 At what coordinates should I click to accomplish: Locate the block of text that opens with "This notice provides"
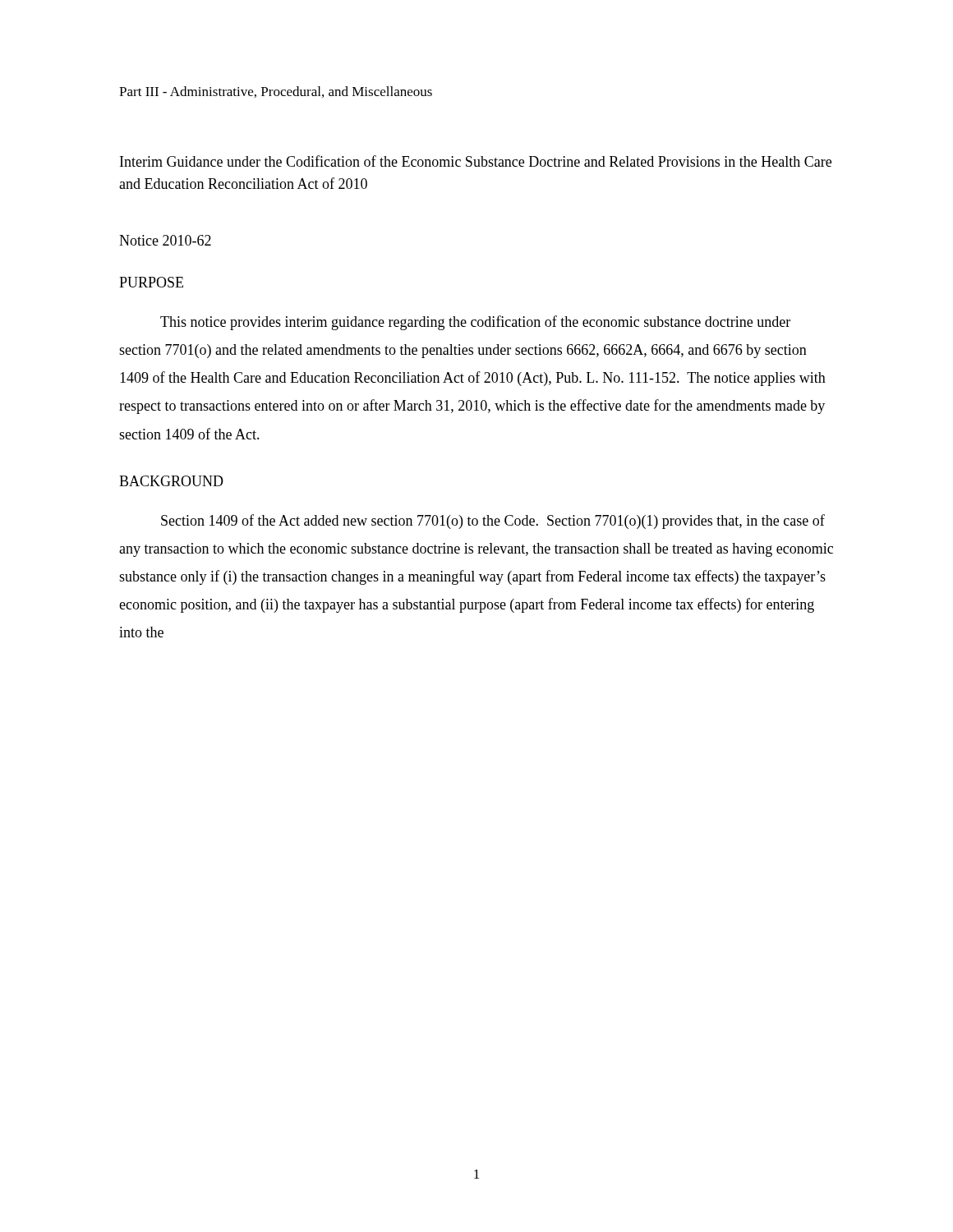point(472,378)
